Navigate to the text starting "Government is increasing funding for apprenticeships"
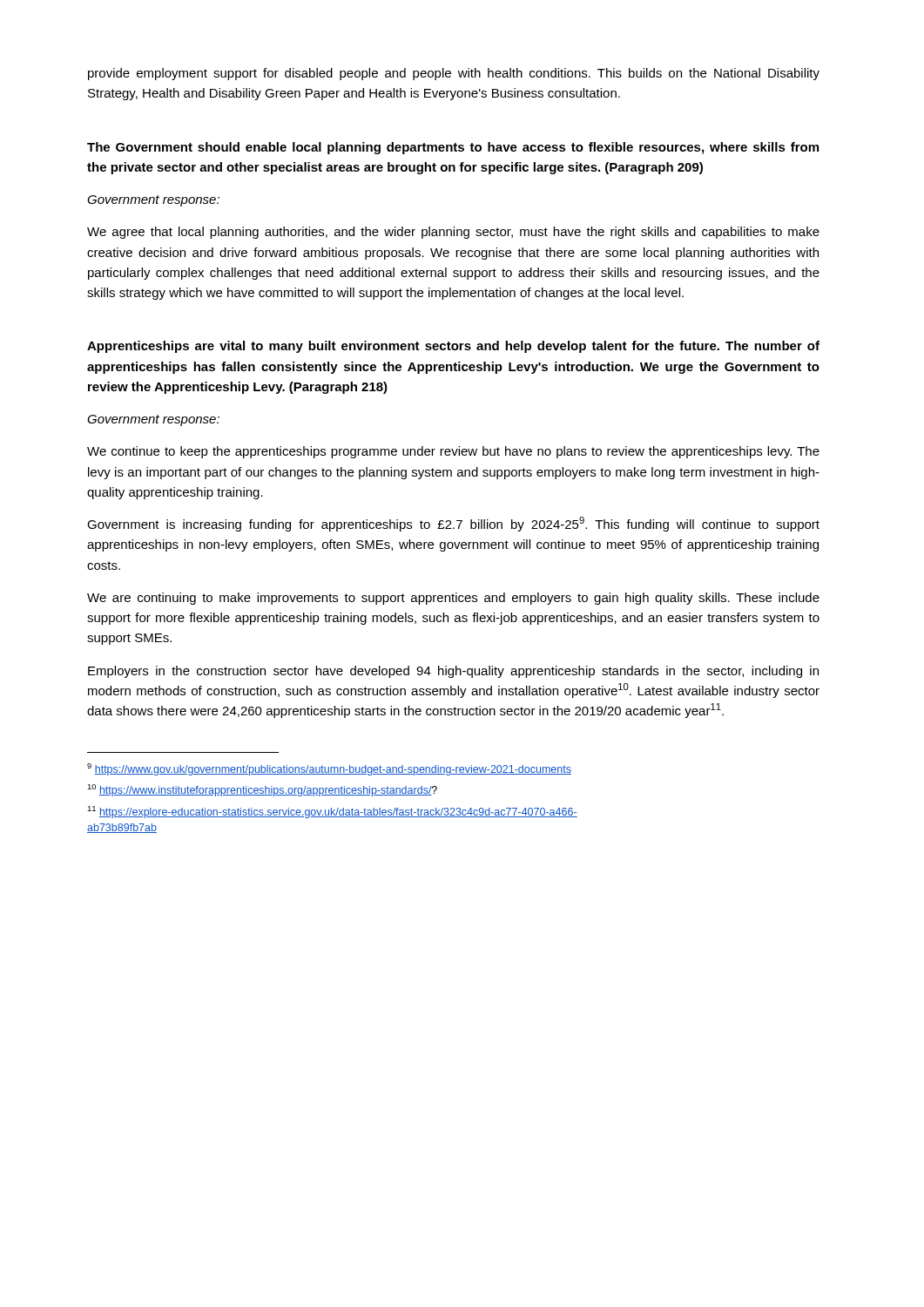924x1307 pixels. (x=453, y=544)
